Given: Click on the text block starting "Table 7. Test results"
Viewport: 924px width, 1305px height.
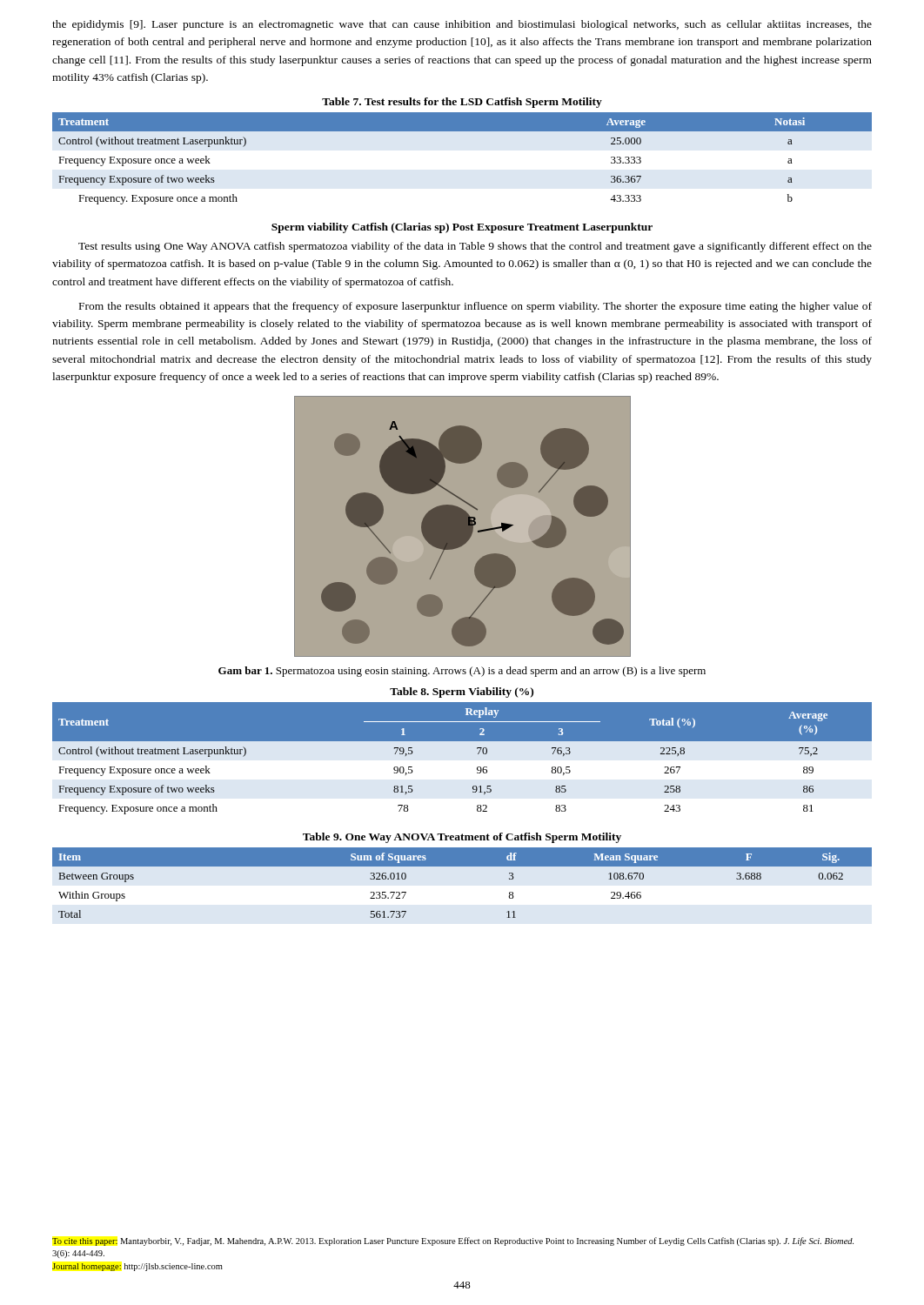Looking at the screenshot, I should [462, 101].
